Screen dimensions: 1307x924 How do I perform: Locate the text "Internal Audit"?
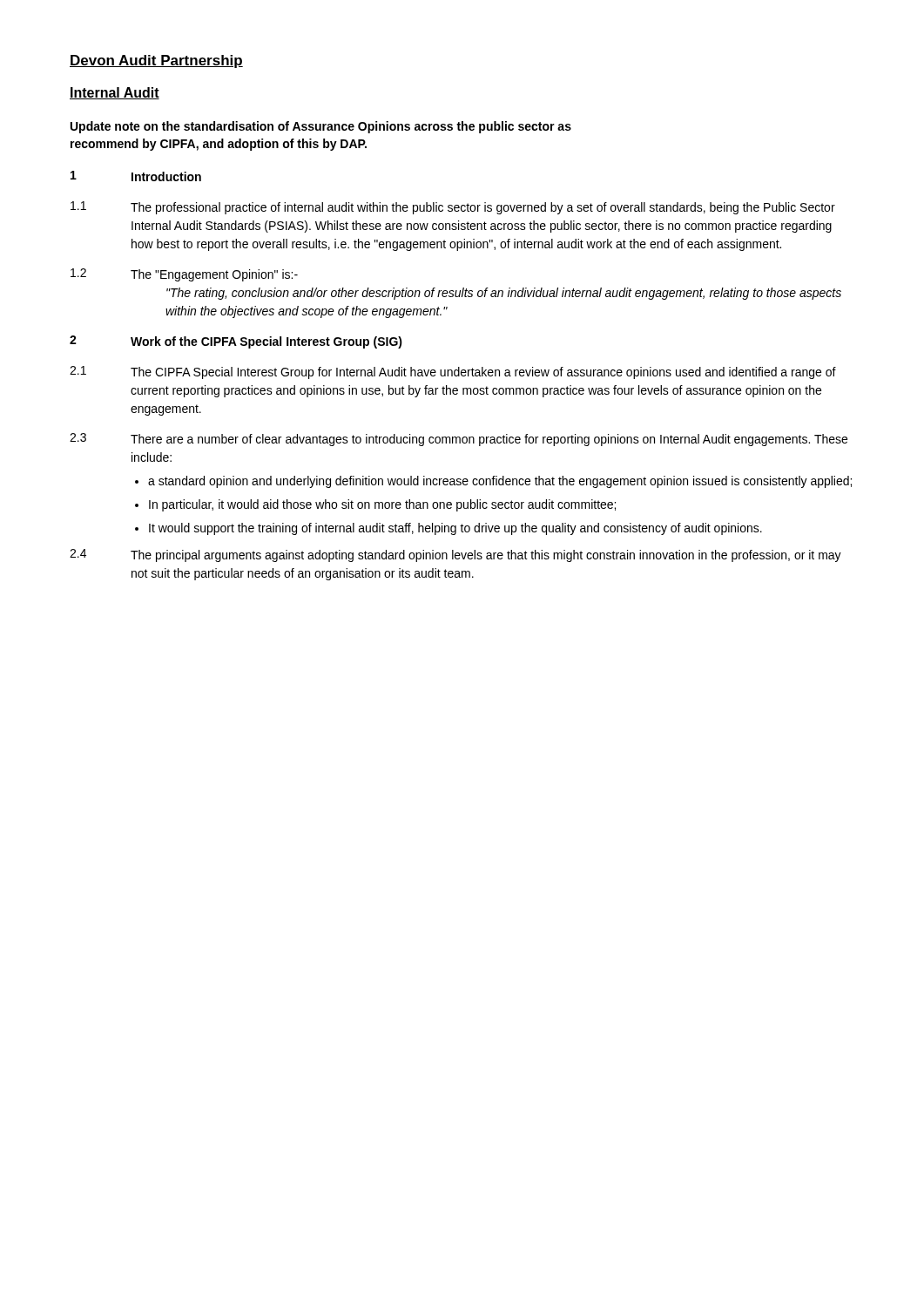[114, 93]
